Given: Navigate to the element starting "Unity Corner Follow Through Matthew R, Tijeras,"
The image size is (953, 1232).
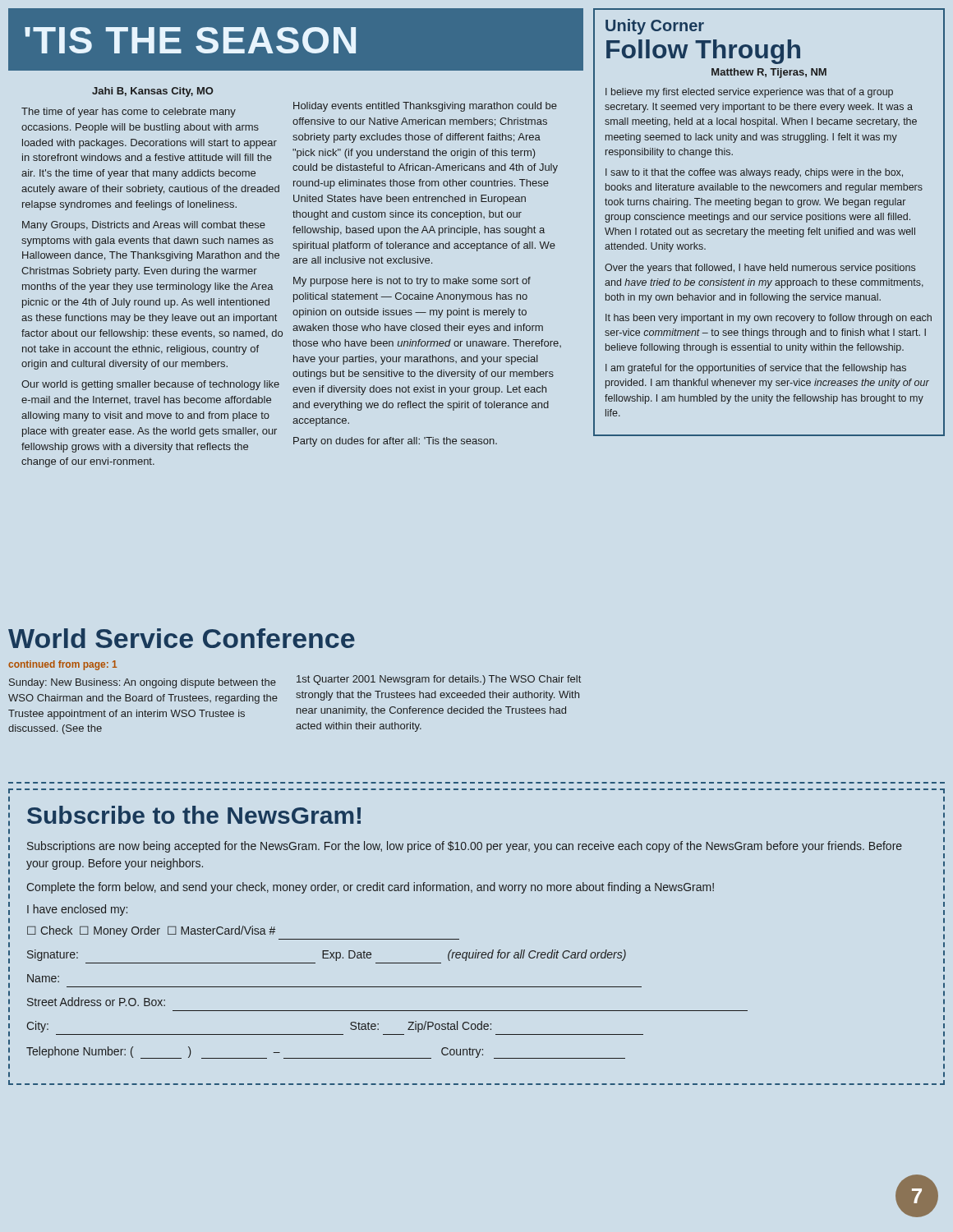Looking at the screenshot, I should tap(769, 222).
